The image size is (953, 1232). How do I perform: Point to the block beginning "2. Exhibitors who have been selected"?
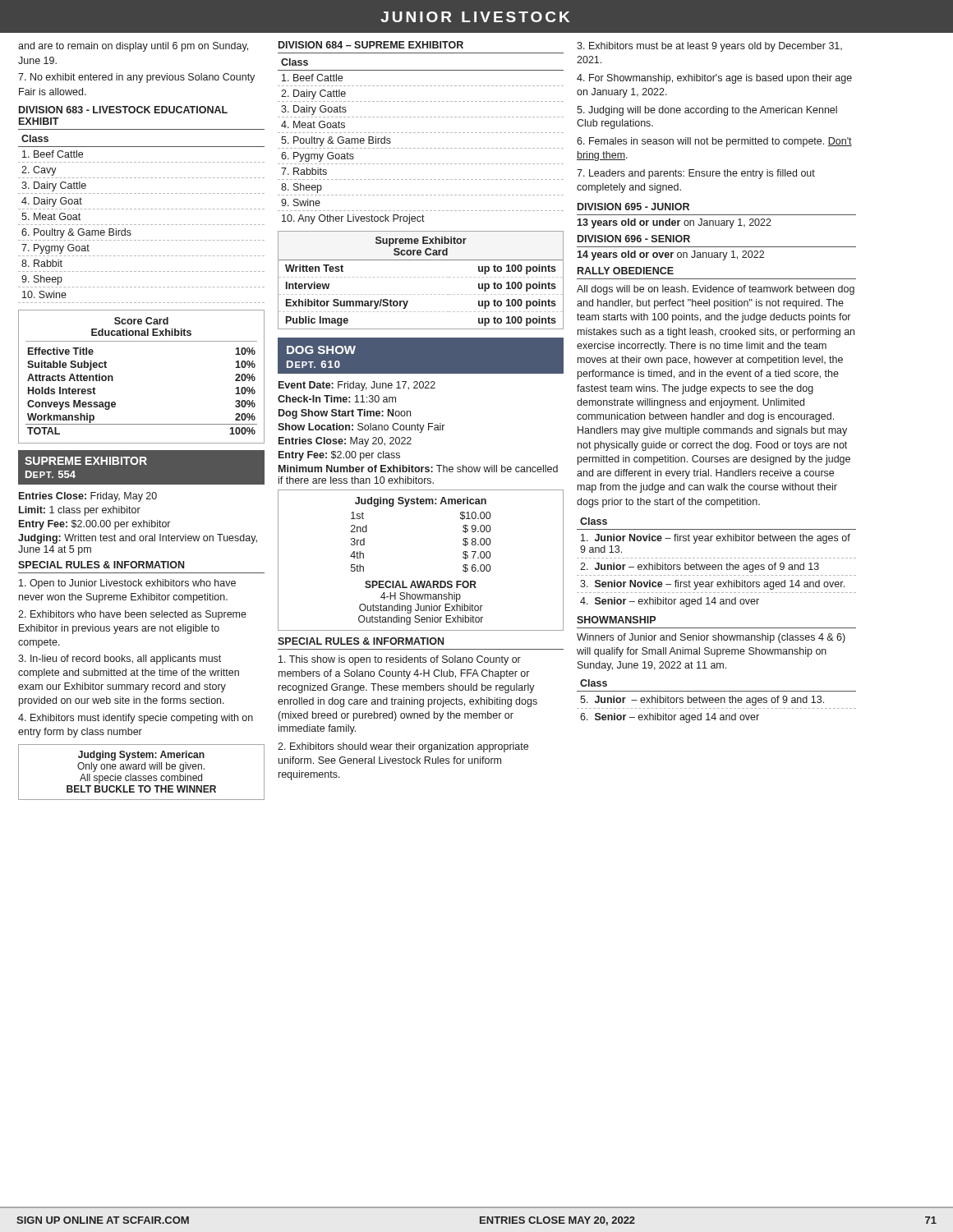132,628
